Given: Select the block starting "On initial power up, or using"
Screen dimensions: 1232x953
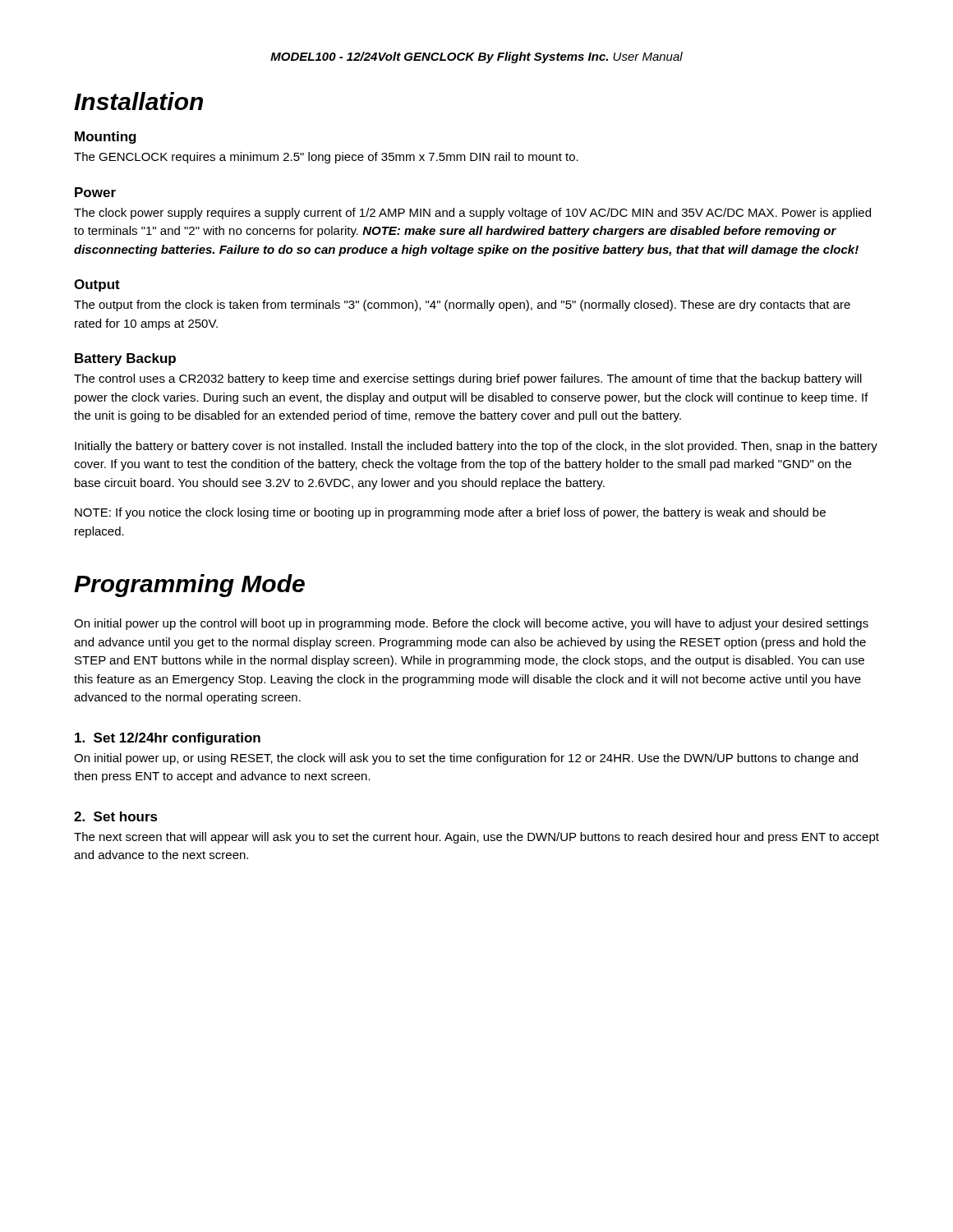Looking at the screenshot, I should pyautogui.click(x=466, y=766).
